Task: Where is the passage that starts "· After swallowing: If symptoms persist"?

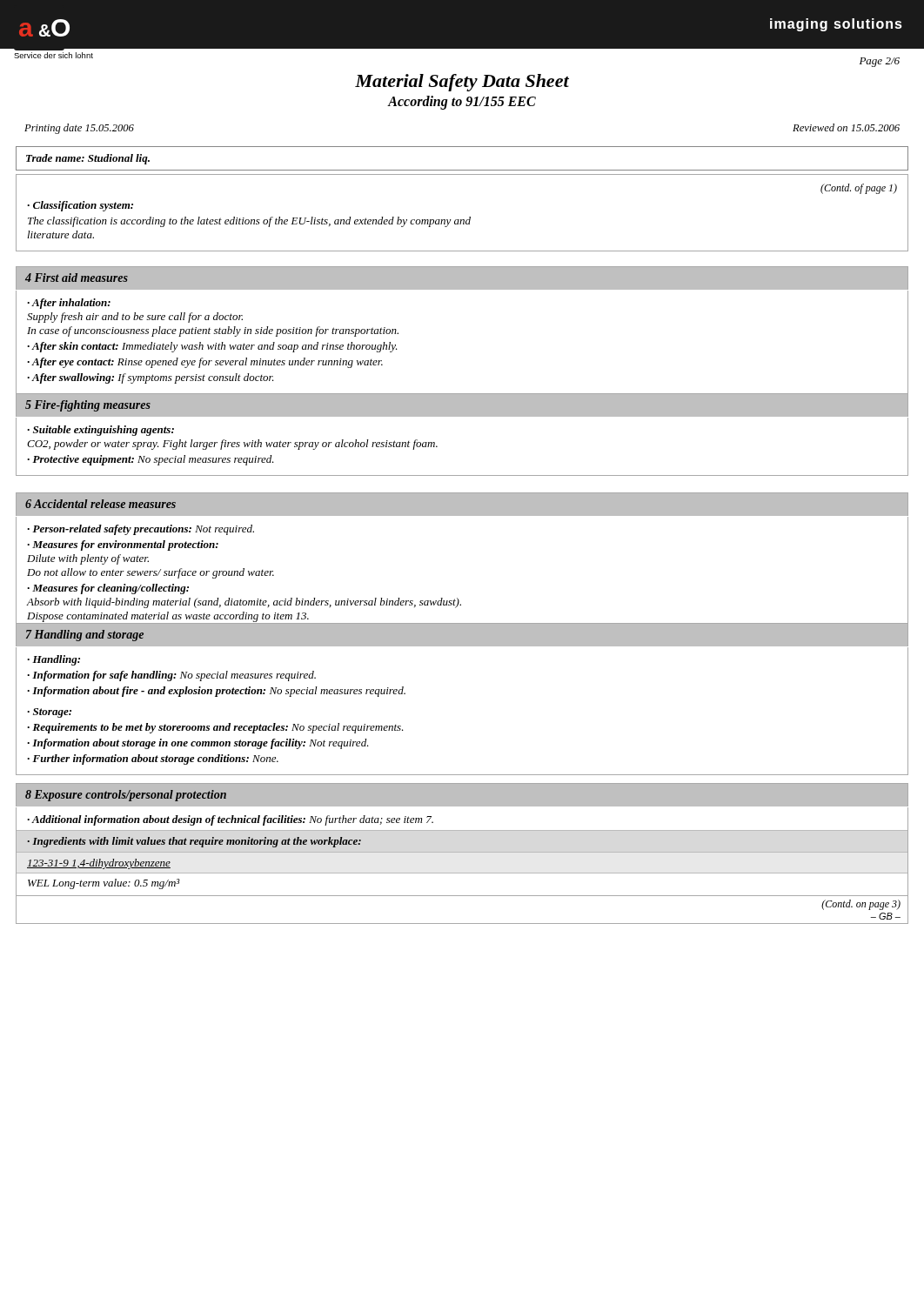Action: tap(151, 377)
